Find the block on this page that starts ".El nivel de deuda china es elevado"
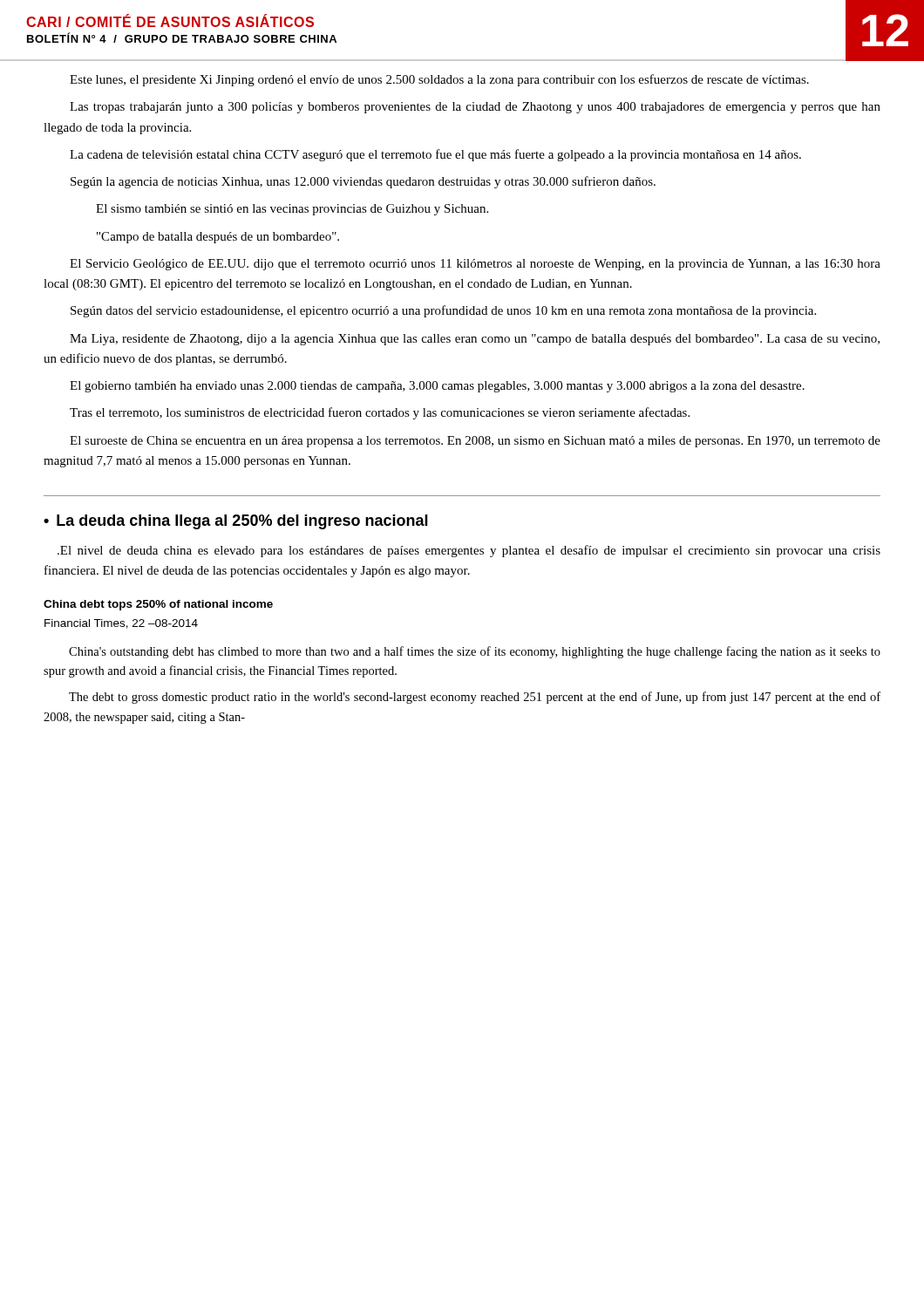Viewport: 924px width, 1308px height. 462,561
